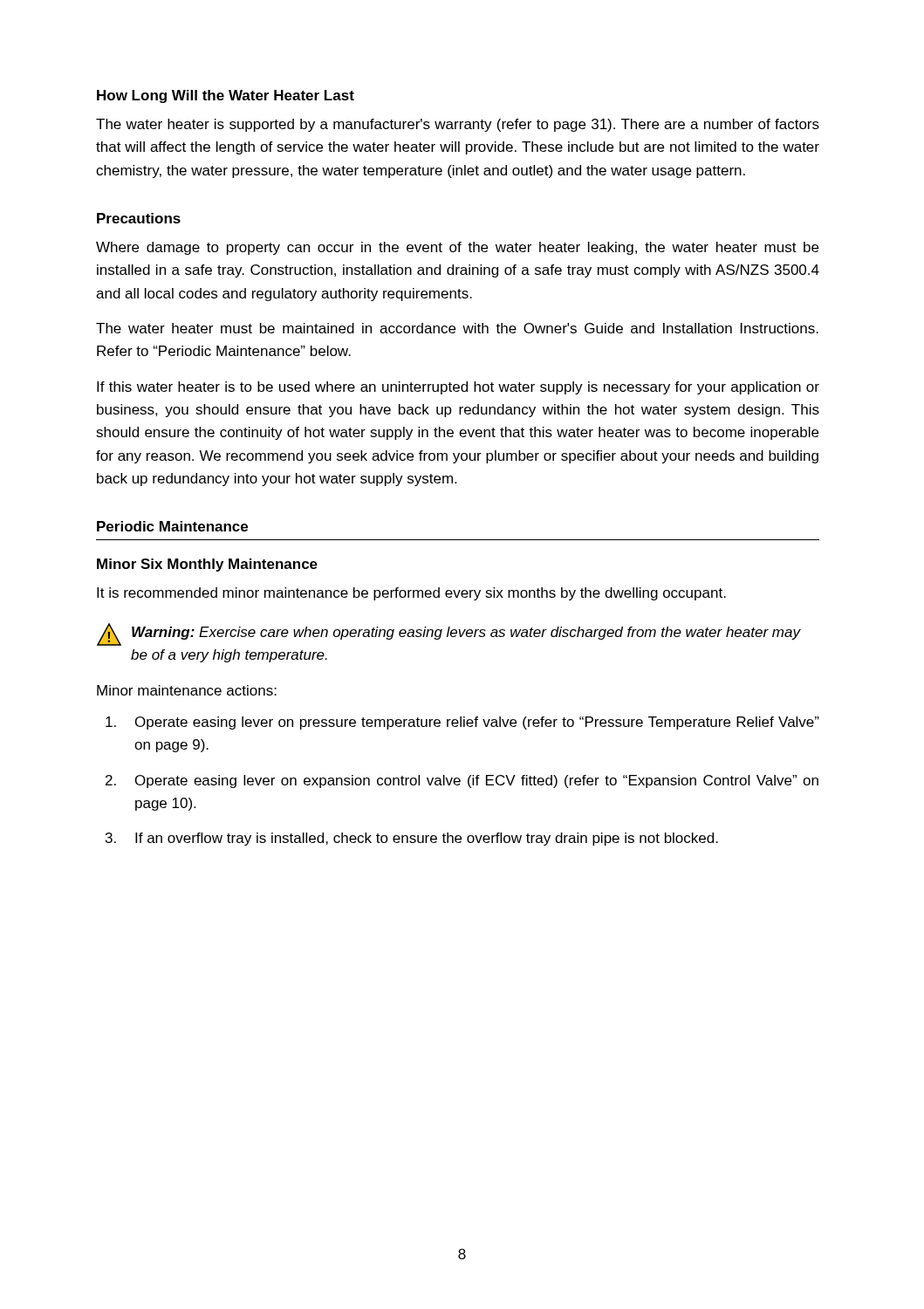This screenshot has height=1309, width=924.
Task: Click the passage that begins "2. Operate easing lever on expansion control valve"
Action: click(x=462, y=792)
